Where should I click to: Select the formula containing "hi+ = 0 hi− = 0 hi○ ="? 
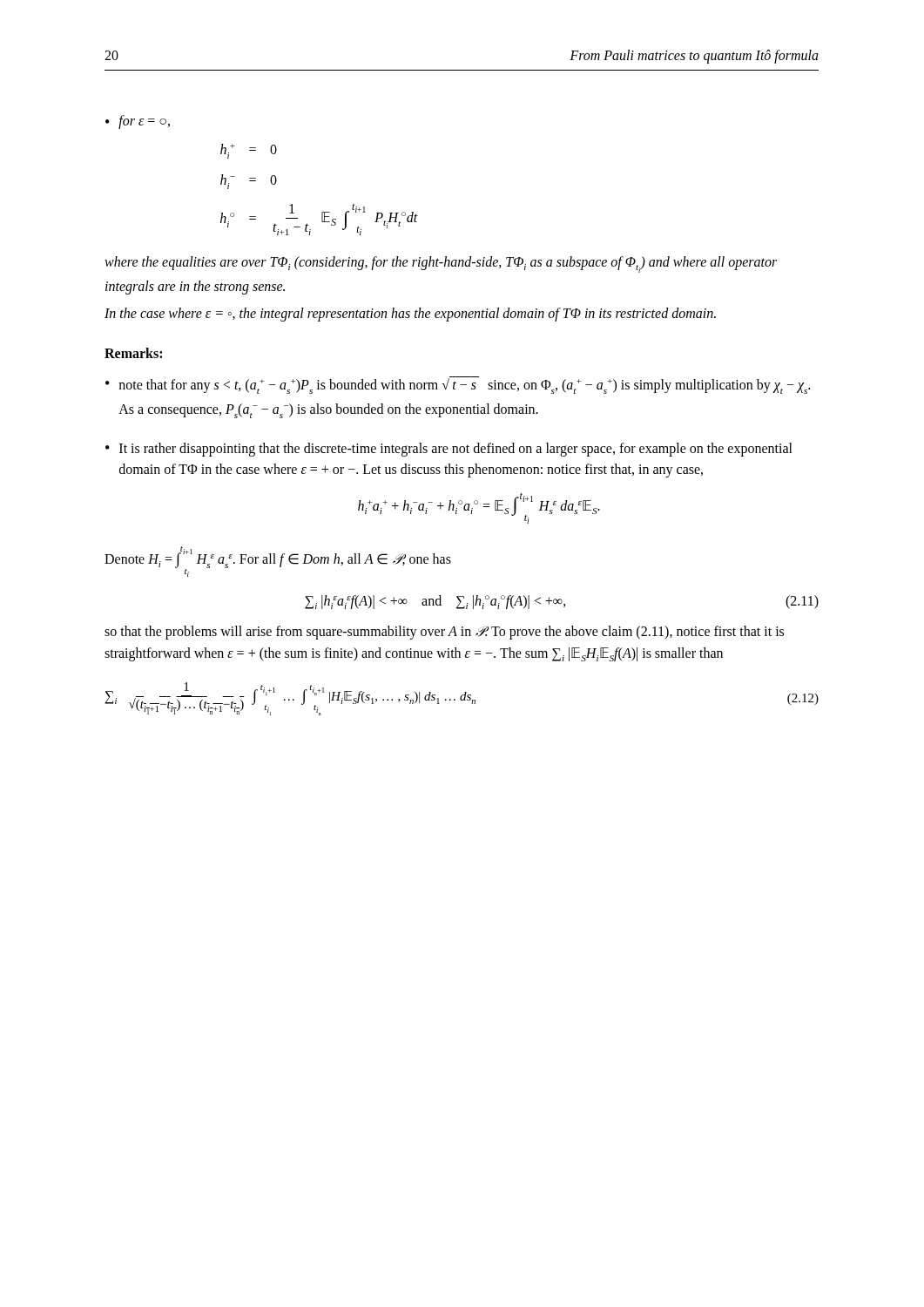click(x=249, y=151)
